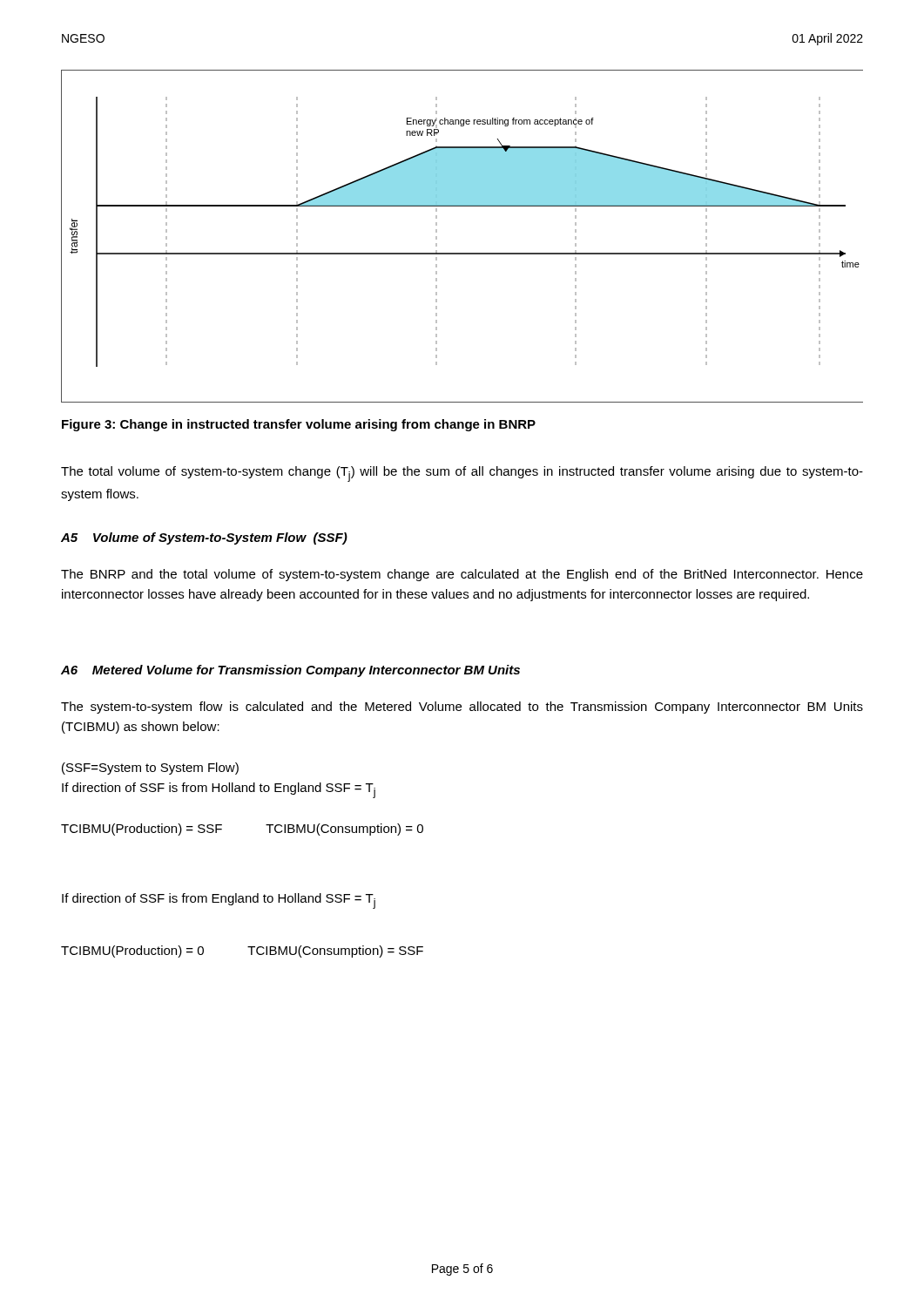Find the block on this page that starts "(SSF=System to System Flow) If direction"

pos(218,779)
